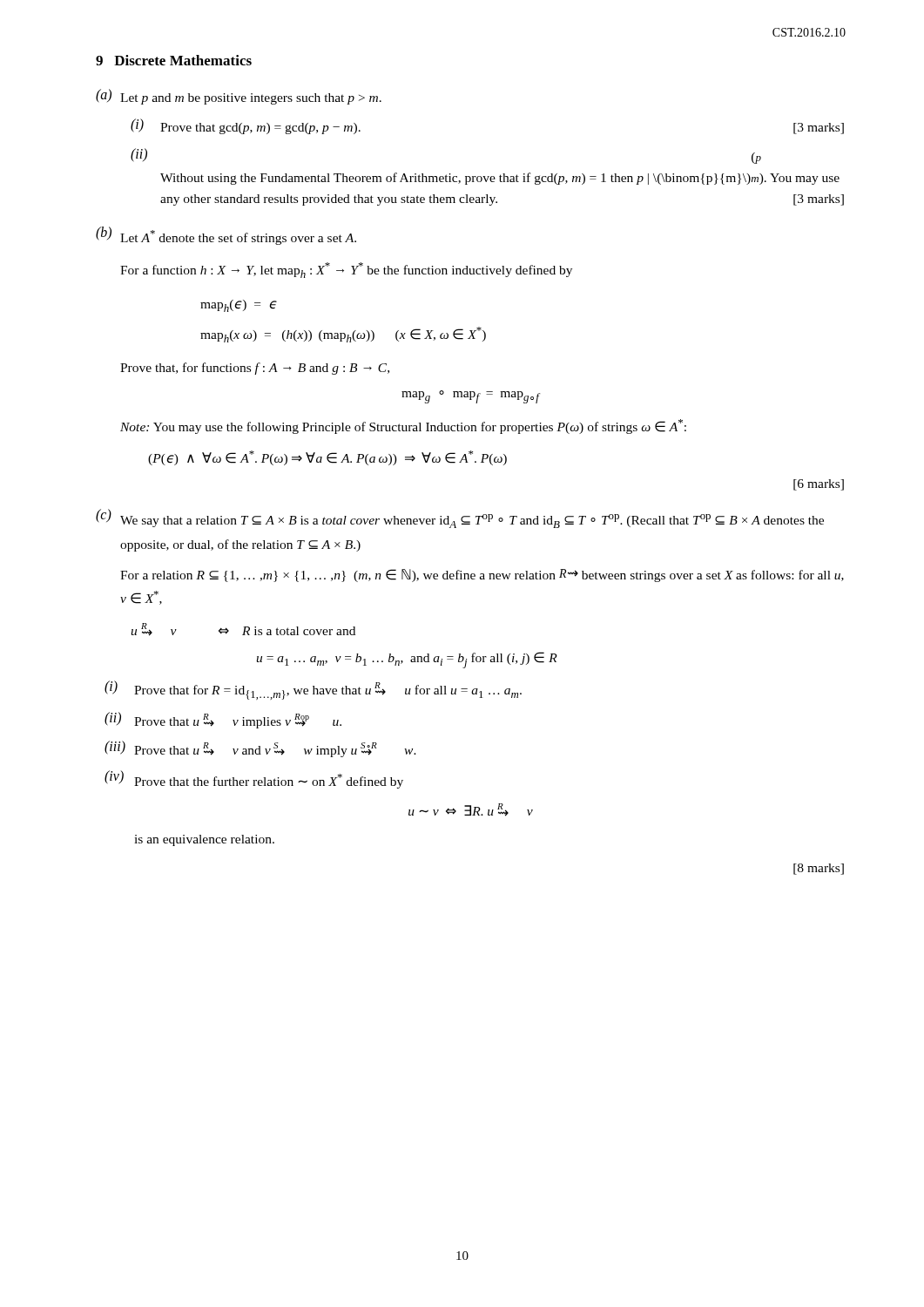Locate the list item containing "(b) Let A*"
The height and width of the screenshot is (1307, 924).
(x=226, y=236)
